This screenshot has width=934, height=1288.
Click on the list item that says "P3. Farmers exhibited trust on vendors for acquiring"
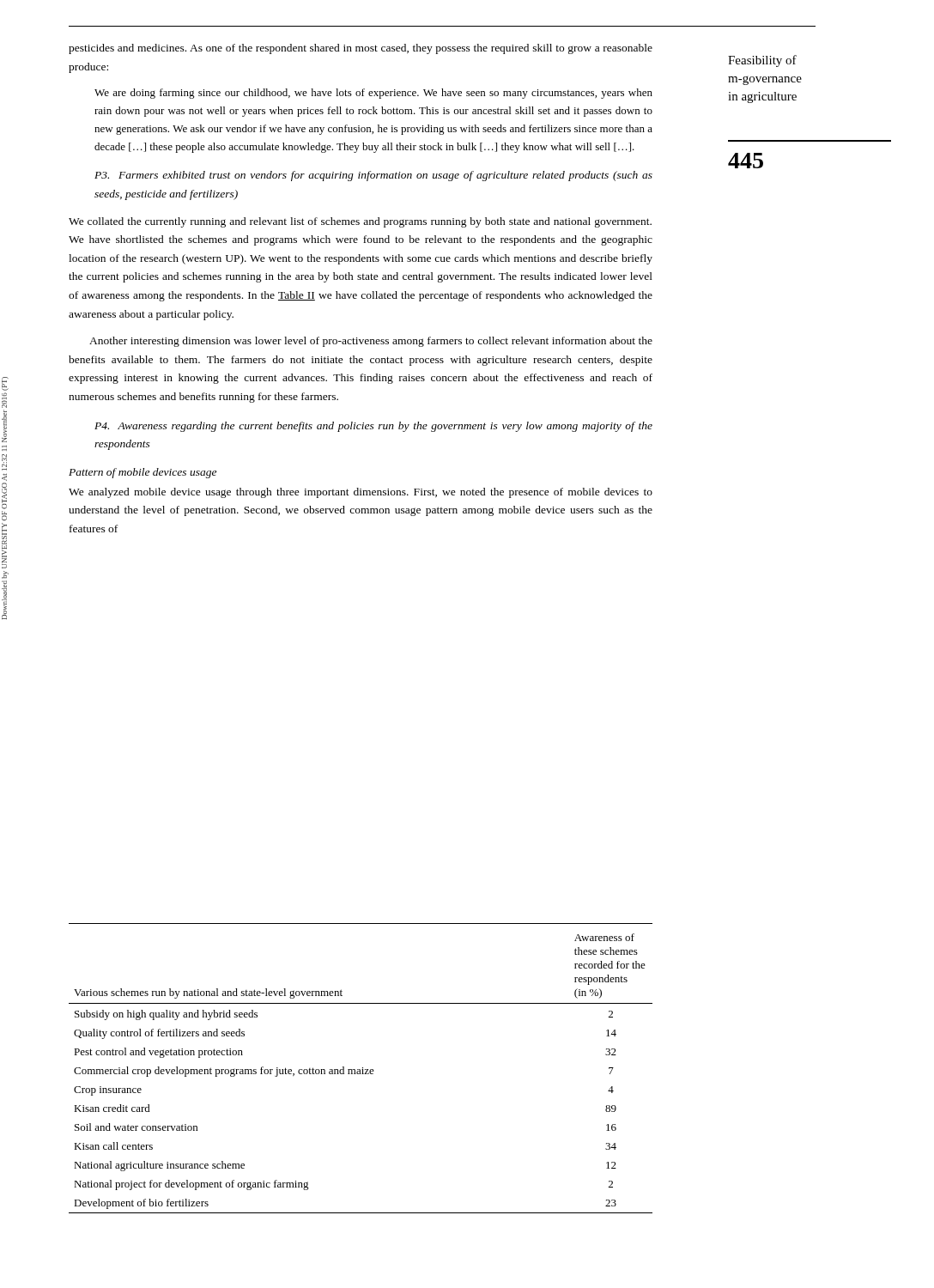coord(373,184)
